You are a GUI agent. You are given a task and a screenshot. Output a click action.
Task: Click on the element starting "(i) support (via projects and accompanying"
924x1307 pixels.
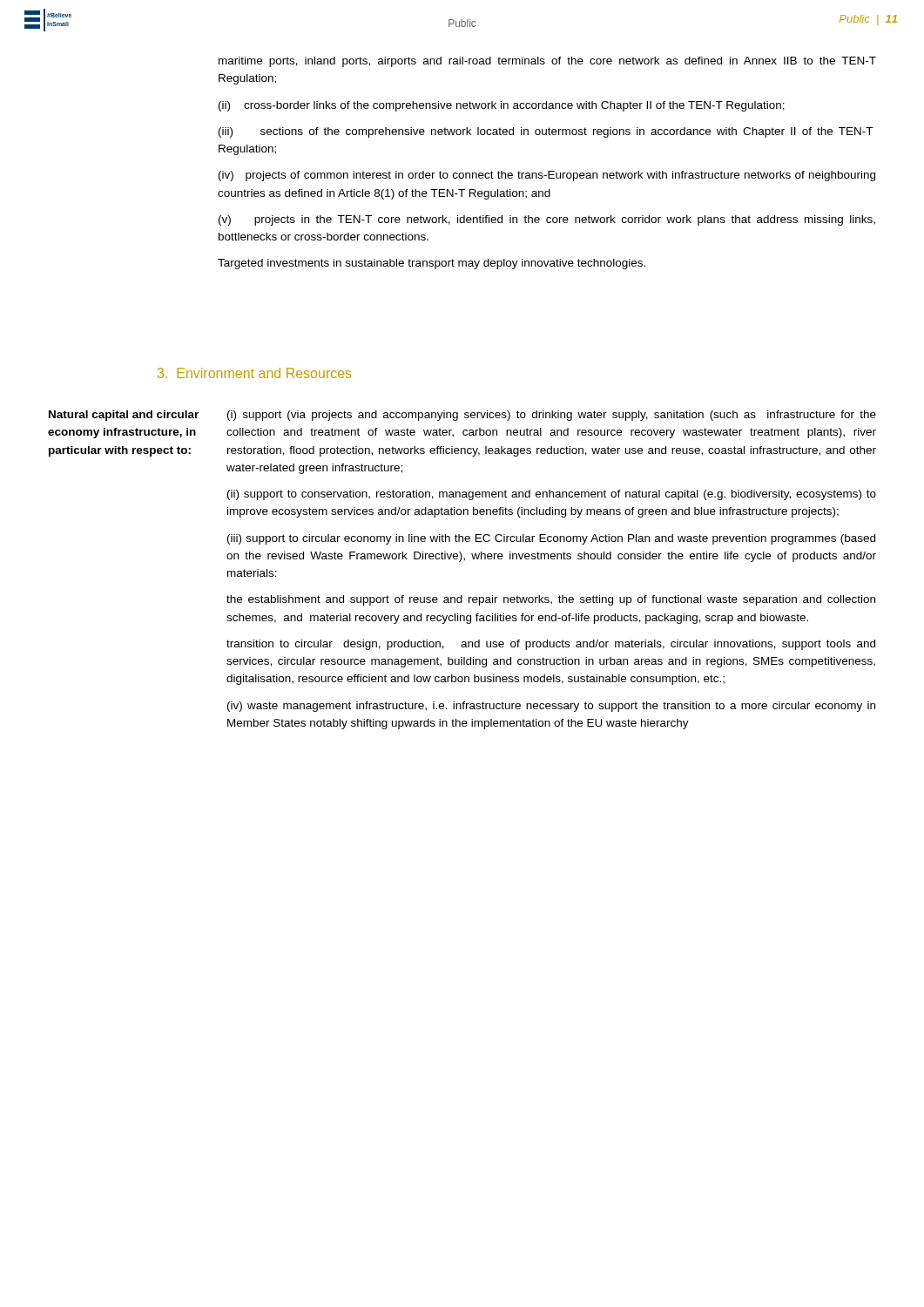coord(551,441)
